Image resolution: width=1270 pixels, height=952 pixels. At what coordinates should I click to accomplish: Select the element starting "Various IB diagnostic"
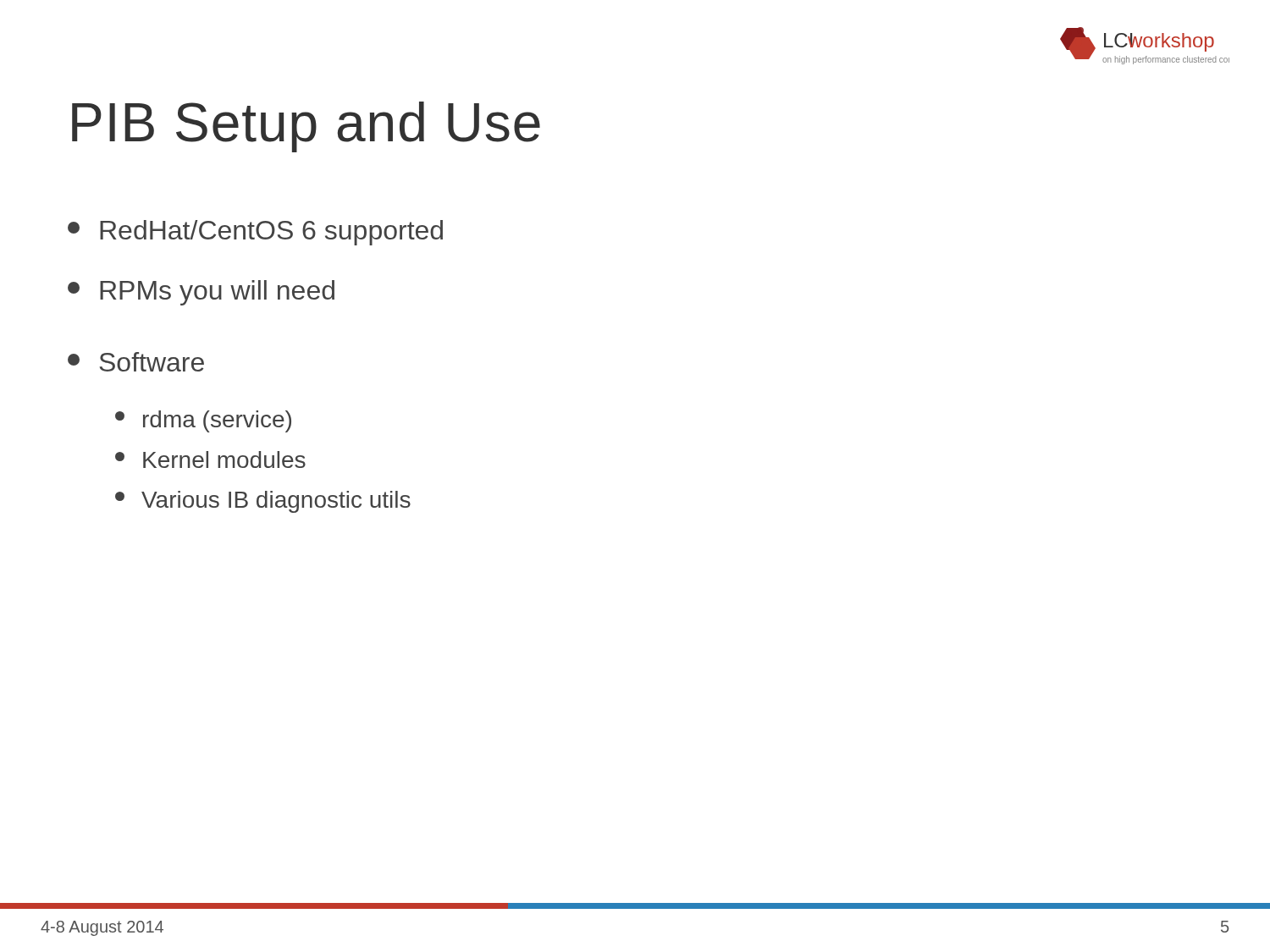(263, 500)
